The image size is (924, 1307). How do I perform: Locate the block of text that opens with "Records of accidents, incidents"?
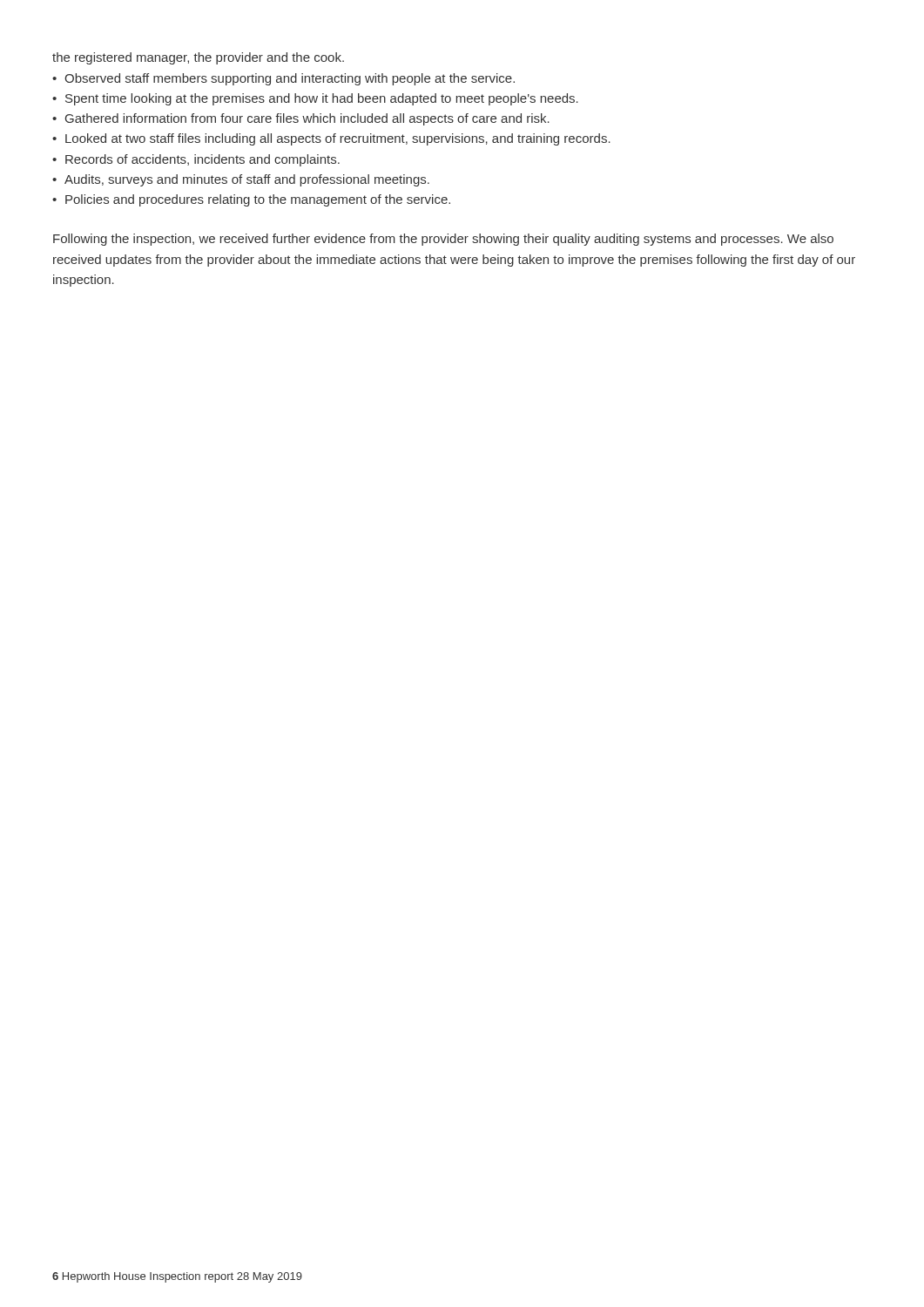(202, 159)
